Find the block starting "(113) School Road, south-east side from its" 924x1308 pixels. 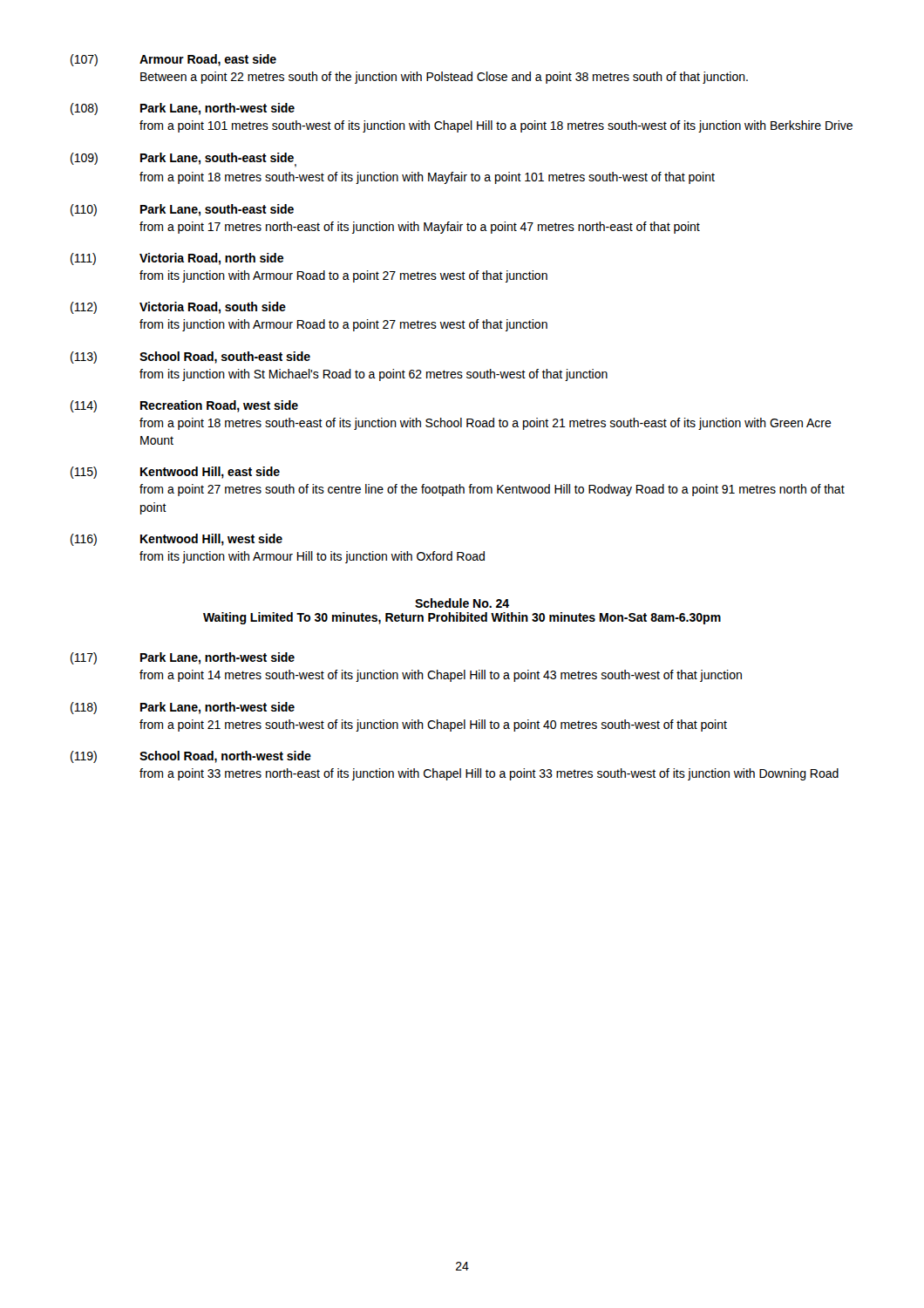point(462,366)
